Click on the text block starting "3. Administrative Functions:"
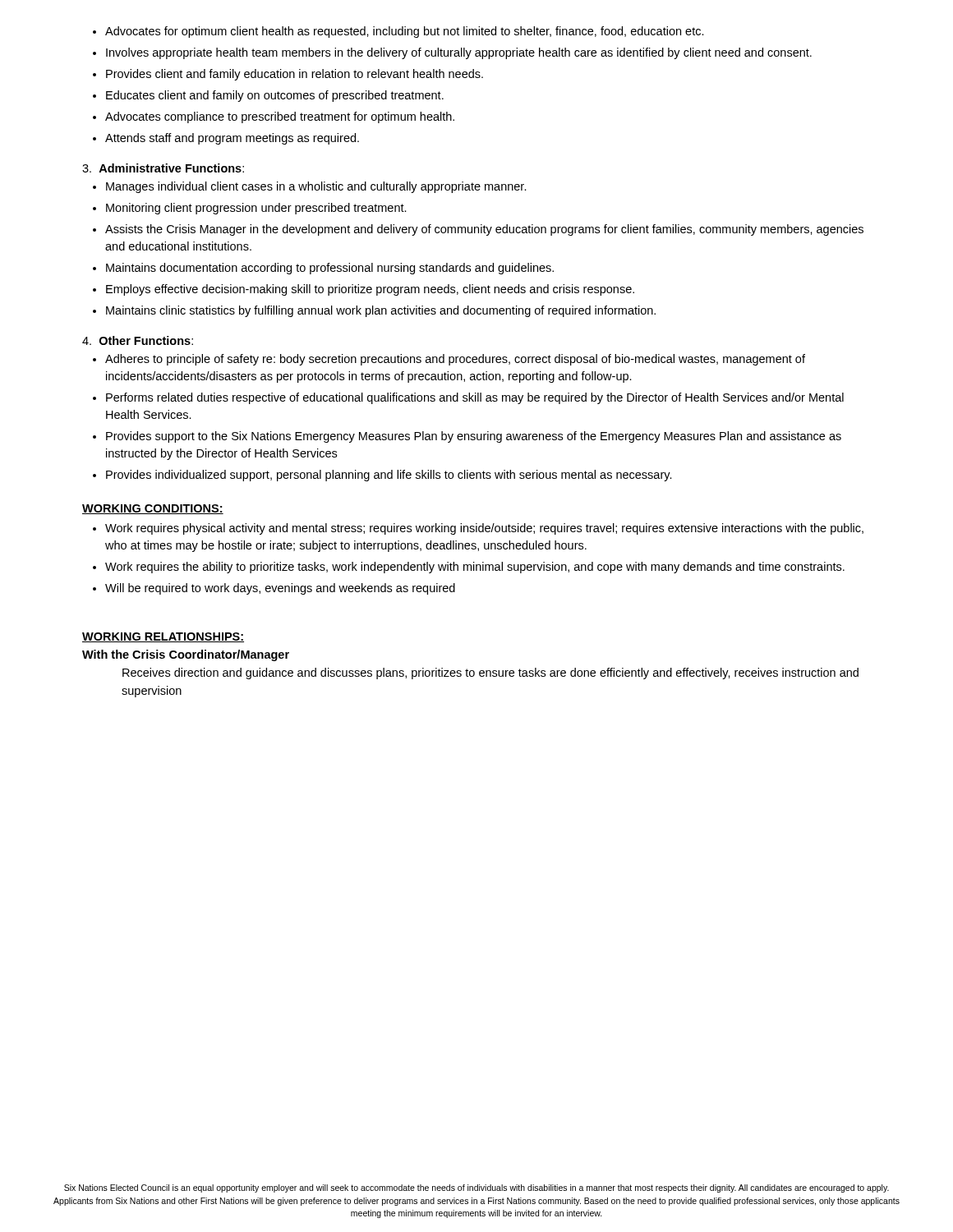The height and width of the screenshot is (1232, 953). click(164, 168)
